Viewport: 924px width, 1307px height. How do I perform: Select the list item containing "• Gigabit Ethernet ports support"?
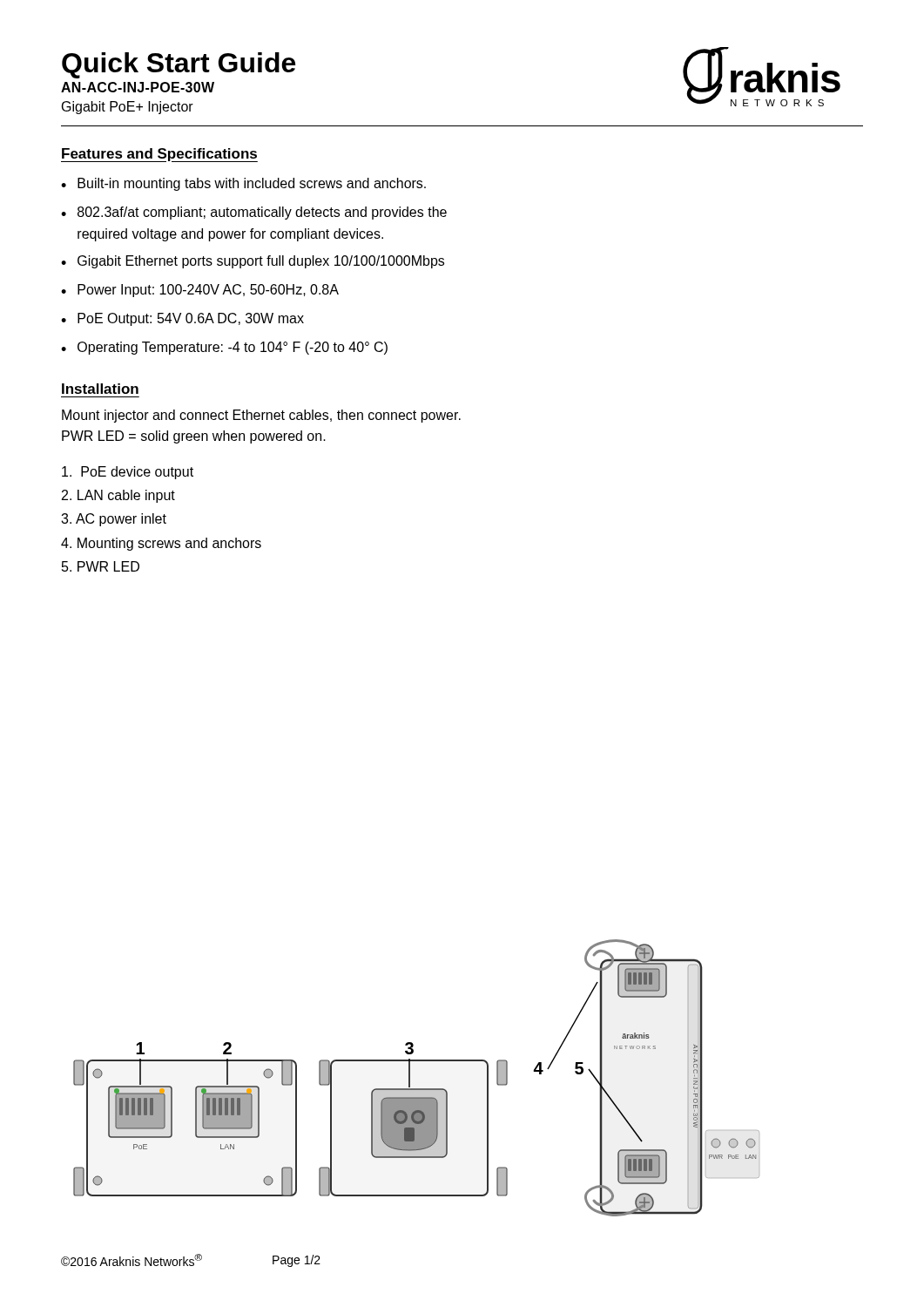[253, 262]
